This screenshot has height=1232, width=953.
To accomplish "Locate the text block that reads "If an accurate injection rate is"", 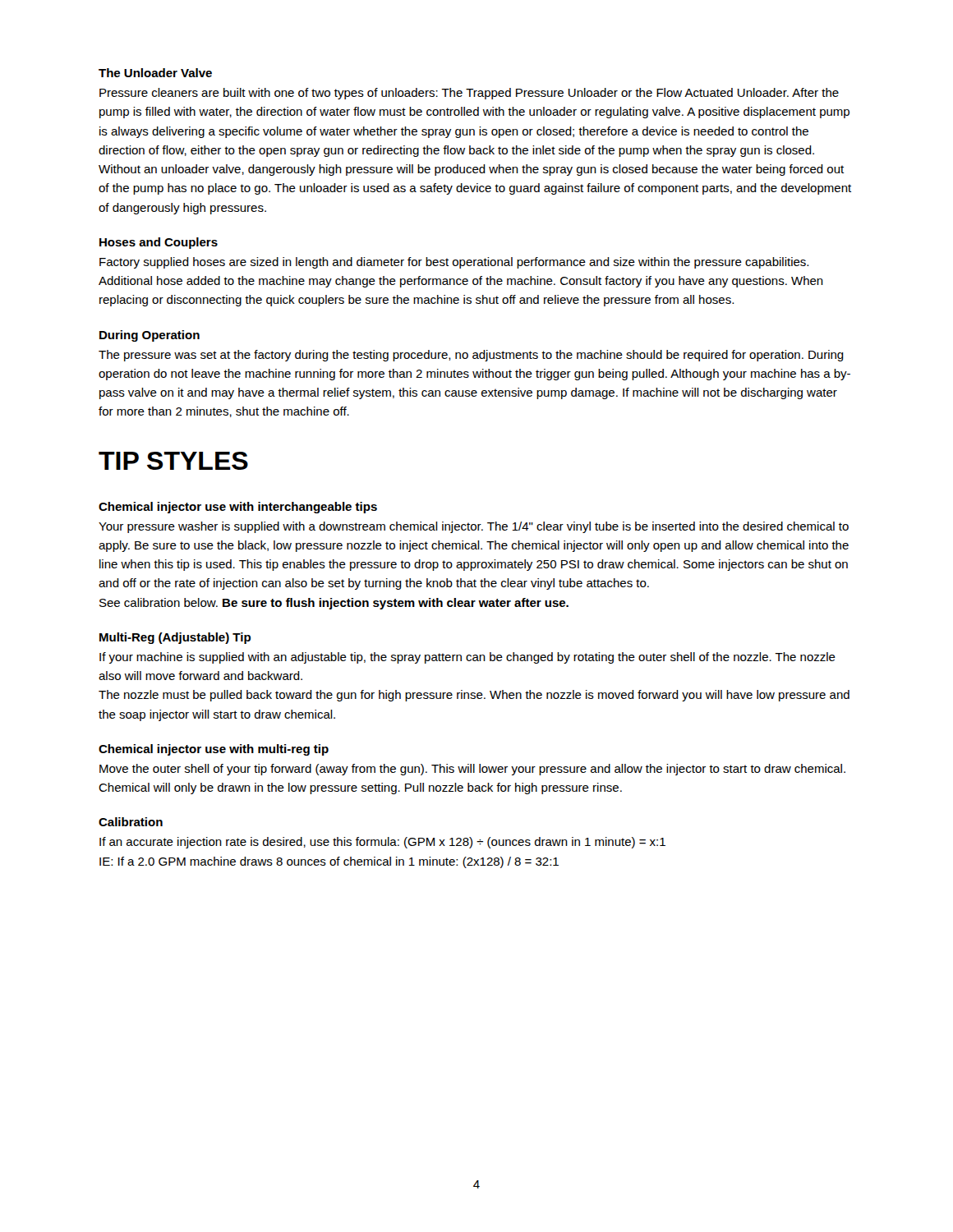I will pos(382,851).
